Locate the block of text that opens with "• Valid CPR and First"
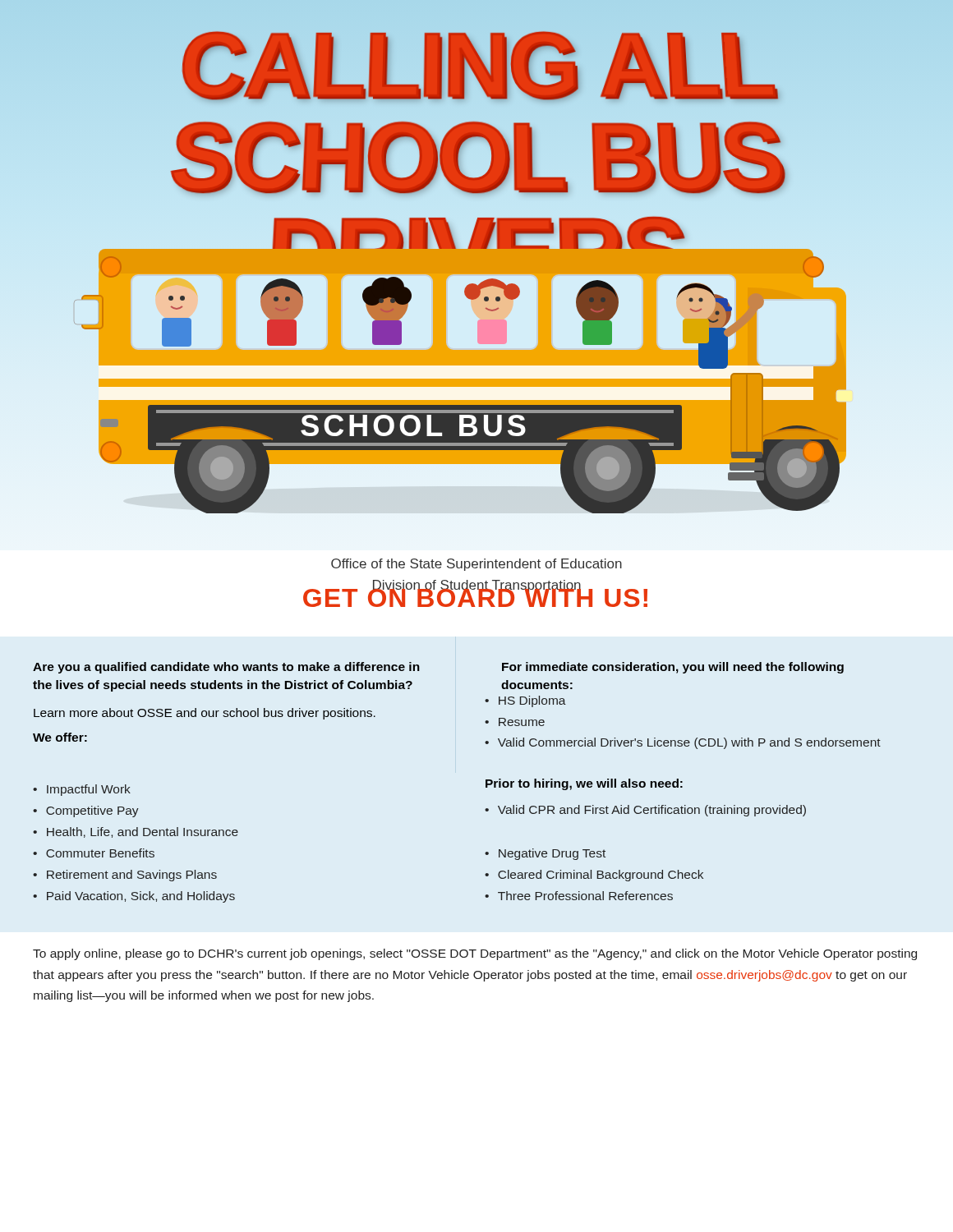This screenshot has height=1232, width=953. pos(646,809)
